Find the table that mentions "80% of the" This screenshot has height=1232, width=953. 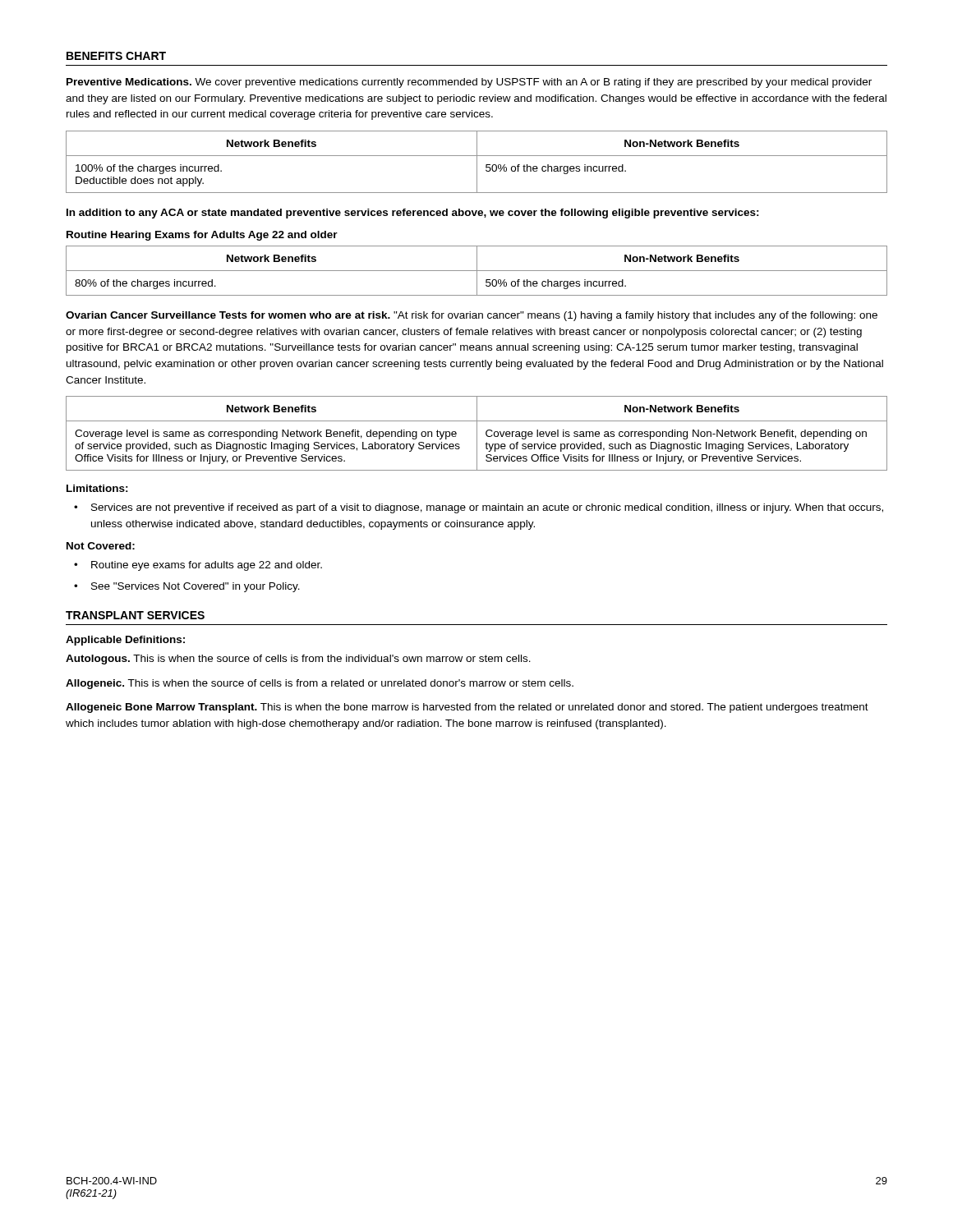[x=476, y=271]
